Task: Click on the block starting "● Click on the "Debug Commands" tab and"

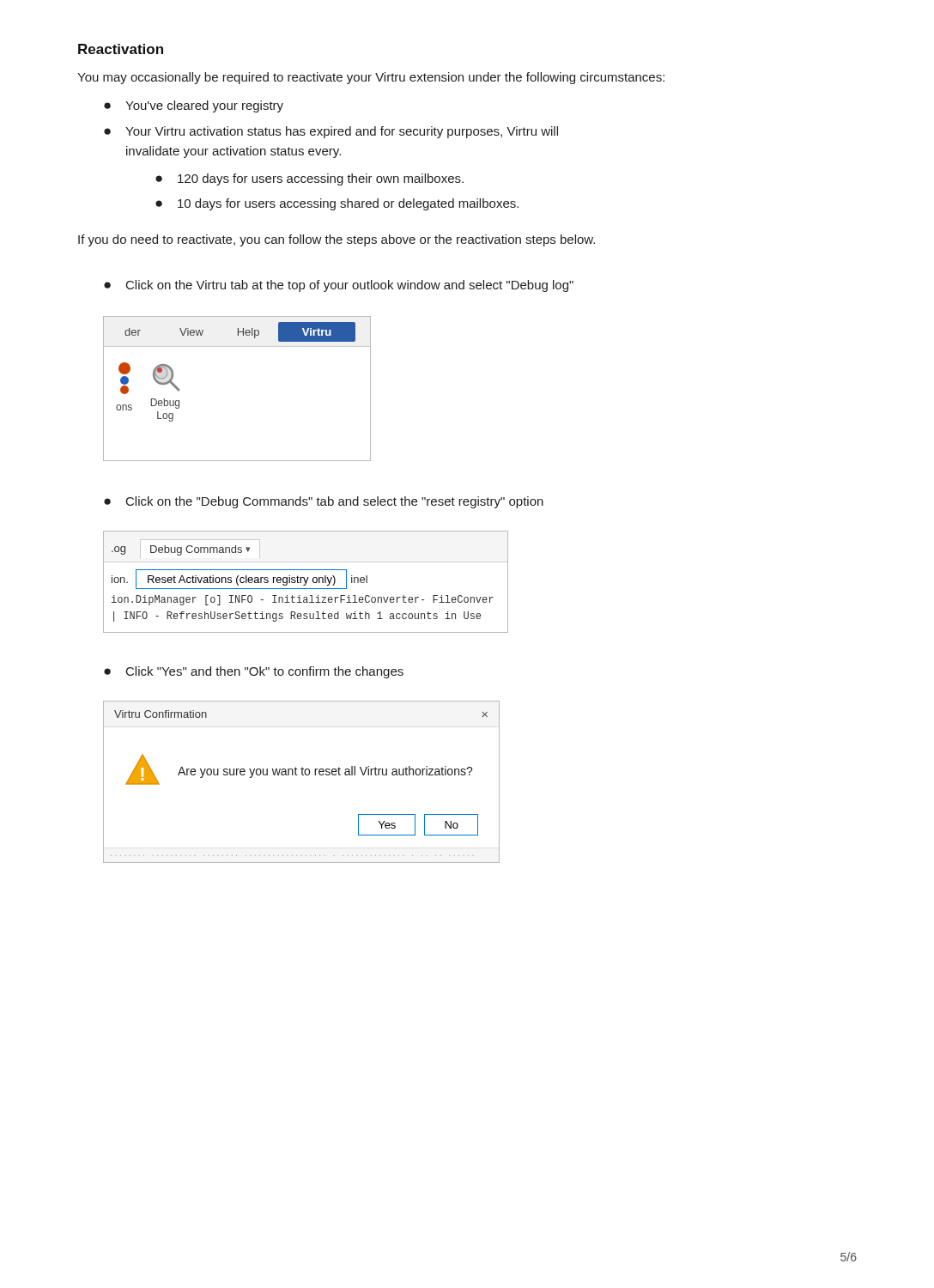Action: 323,502
